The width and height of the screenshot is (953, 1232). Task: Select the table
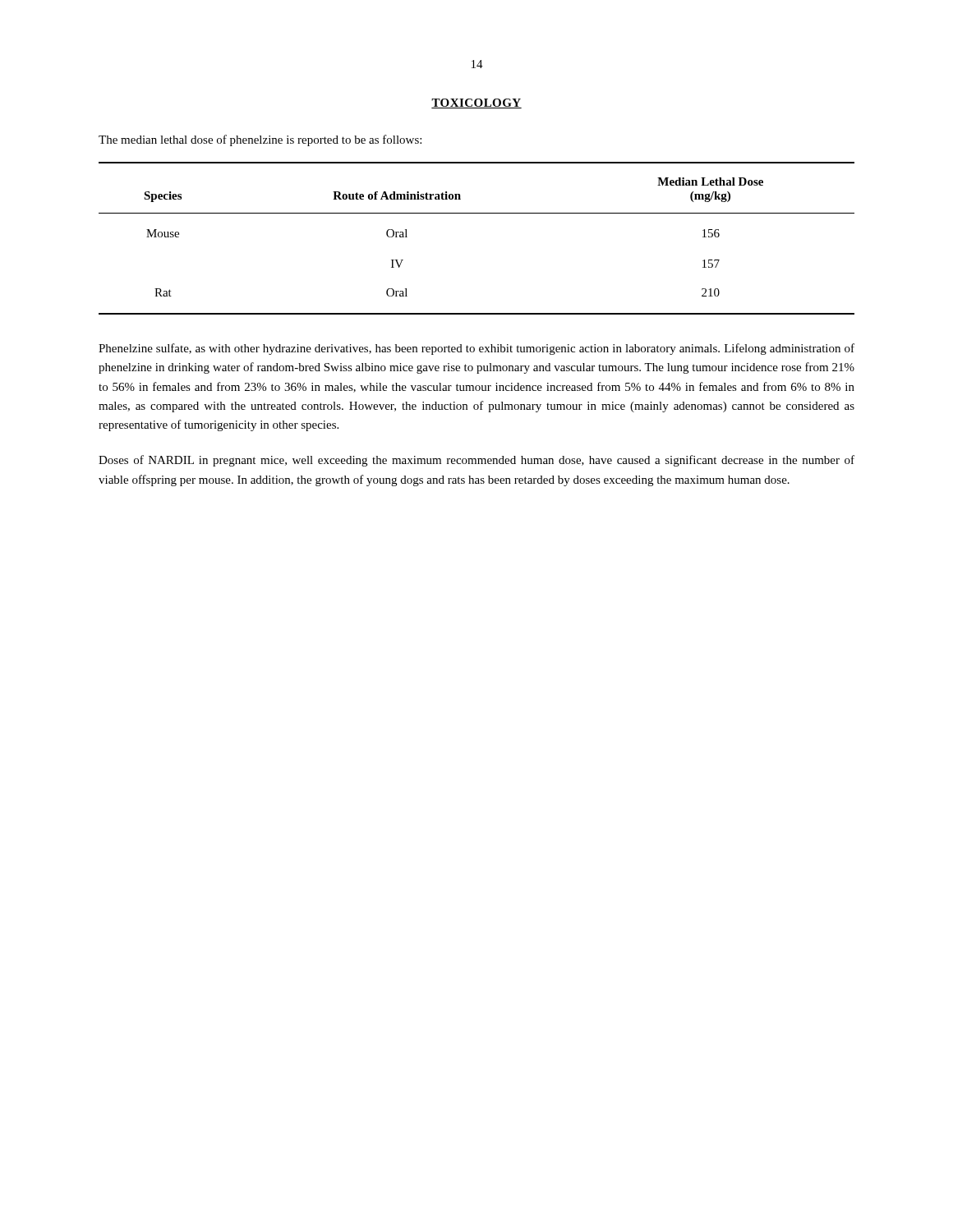(x=476, y=238)
